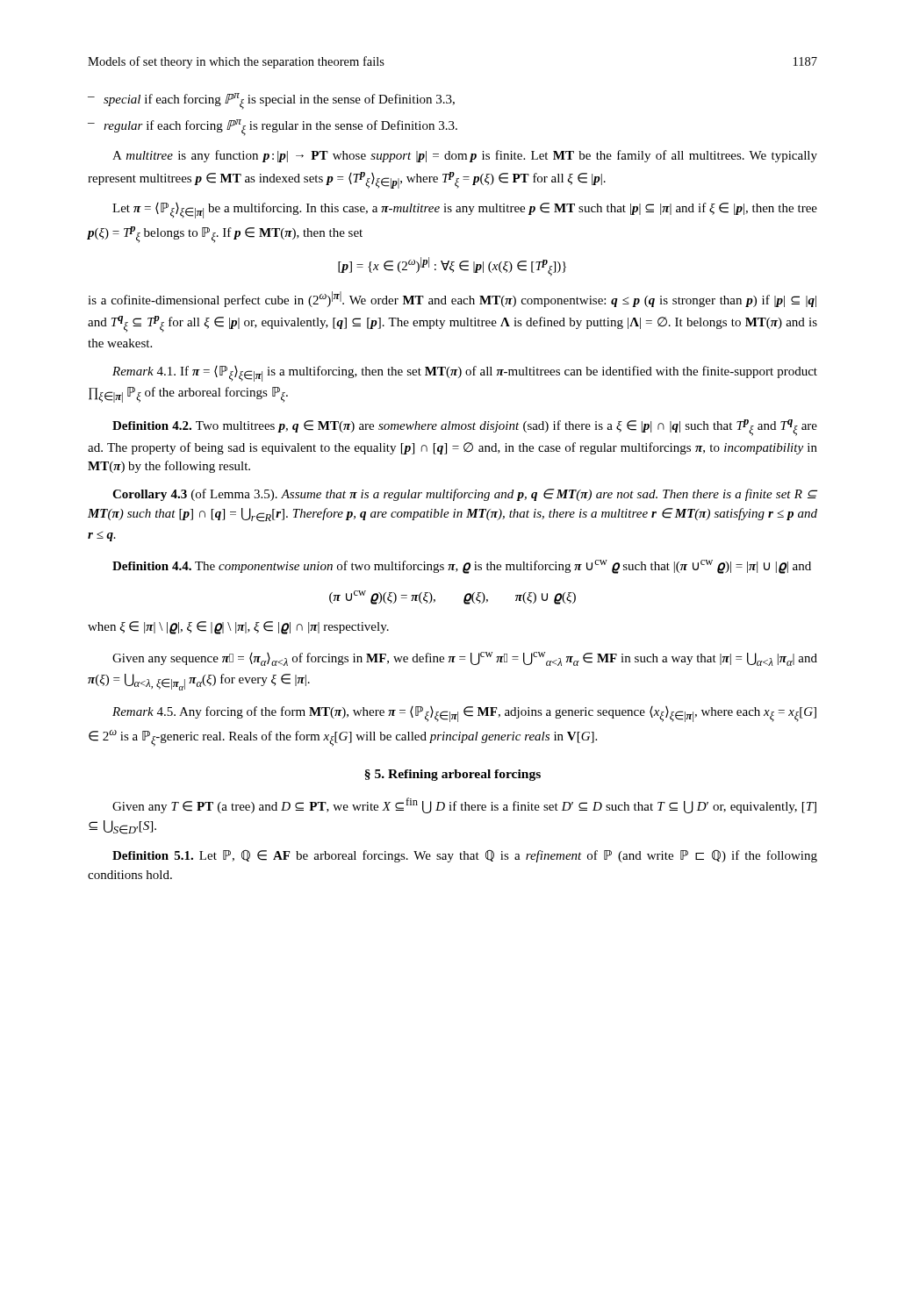The width and height of the screenshot is (905, 1316).
Task: Select the passage starting "Definition 4.2. Two"
Action: coord(452,444)
